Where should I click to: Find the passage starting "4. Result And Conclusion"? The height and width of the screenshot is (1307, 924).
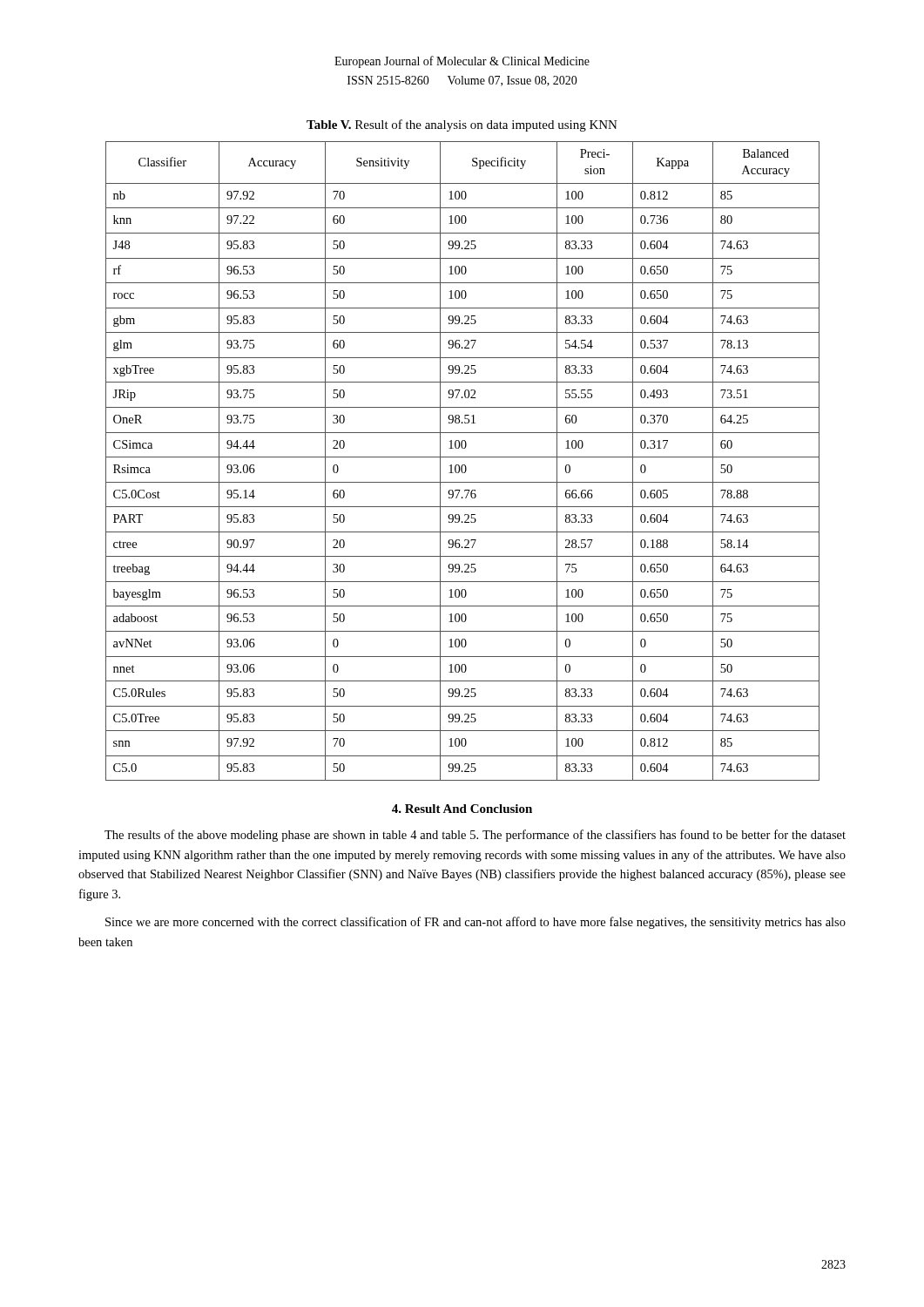462,809
